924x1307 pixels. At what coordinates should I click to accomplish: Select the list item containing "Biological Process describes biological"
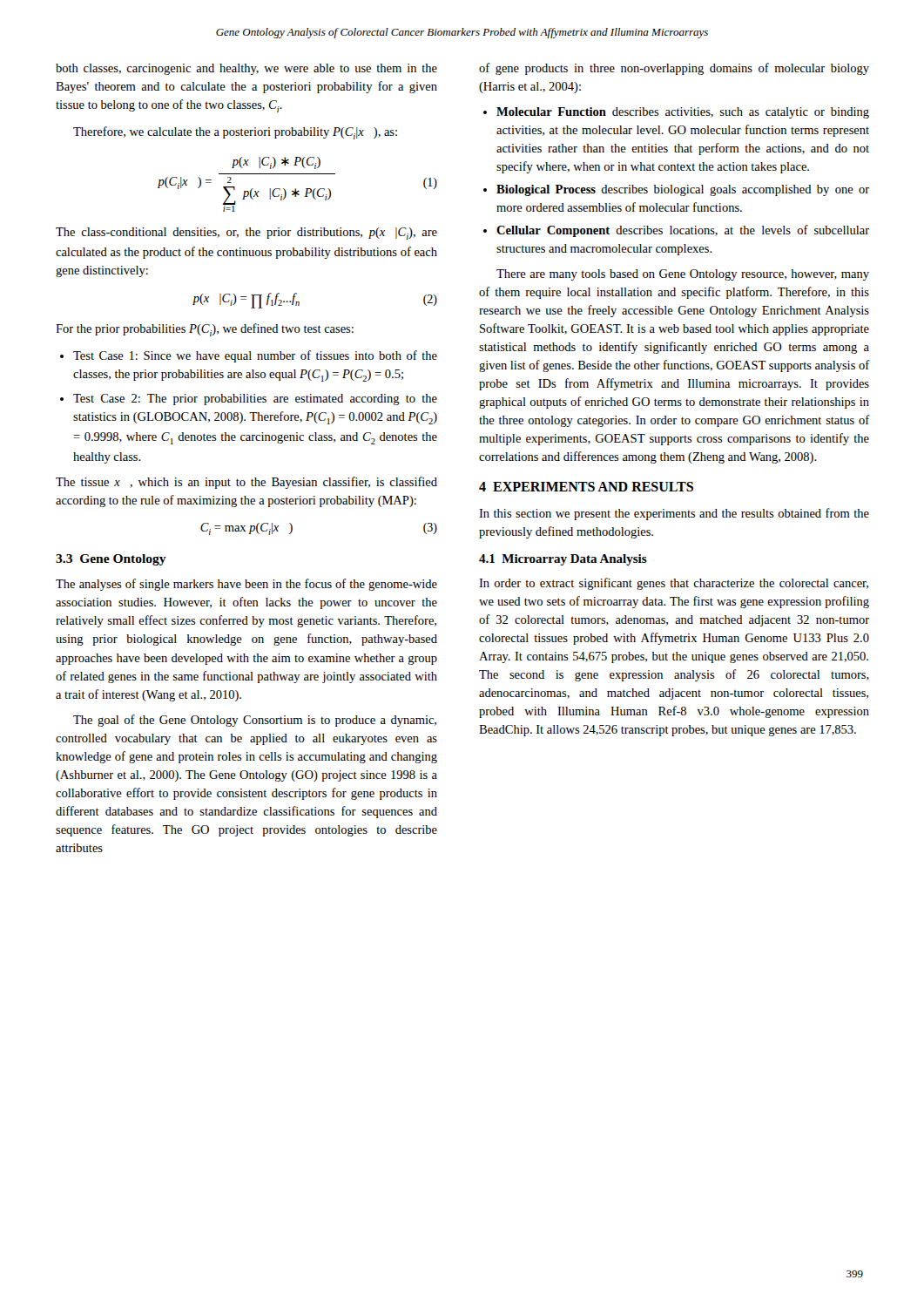pos(683,198)
